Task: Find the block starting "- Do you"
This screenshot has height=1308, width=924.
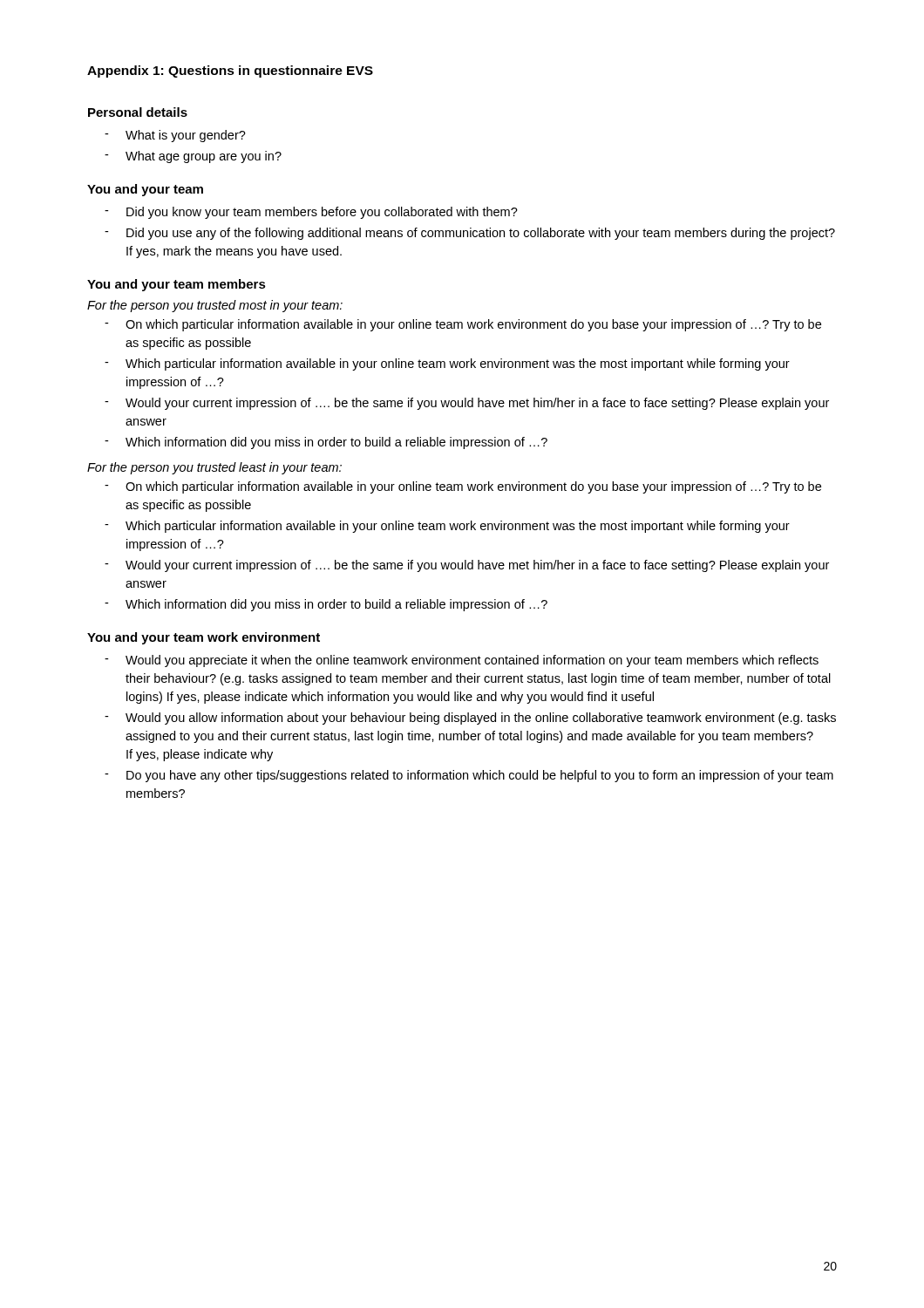Action: point(462,785)
